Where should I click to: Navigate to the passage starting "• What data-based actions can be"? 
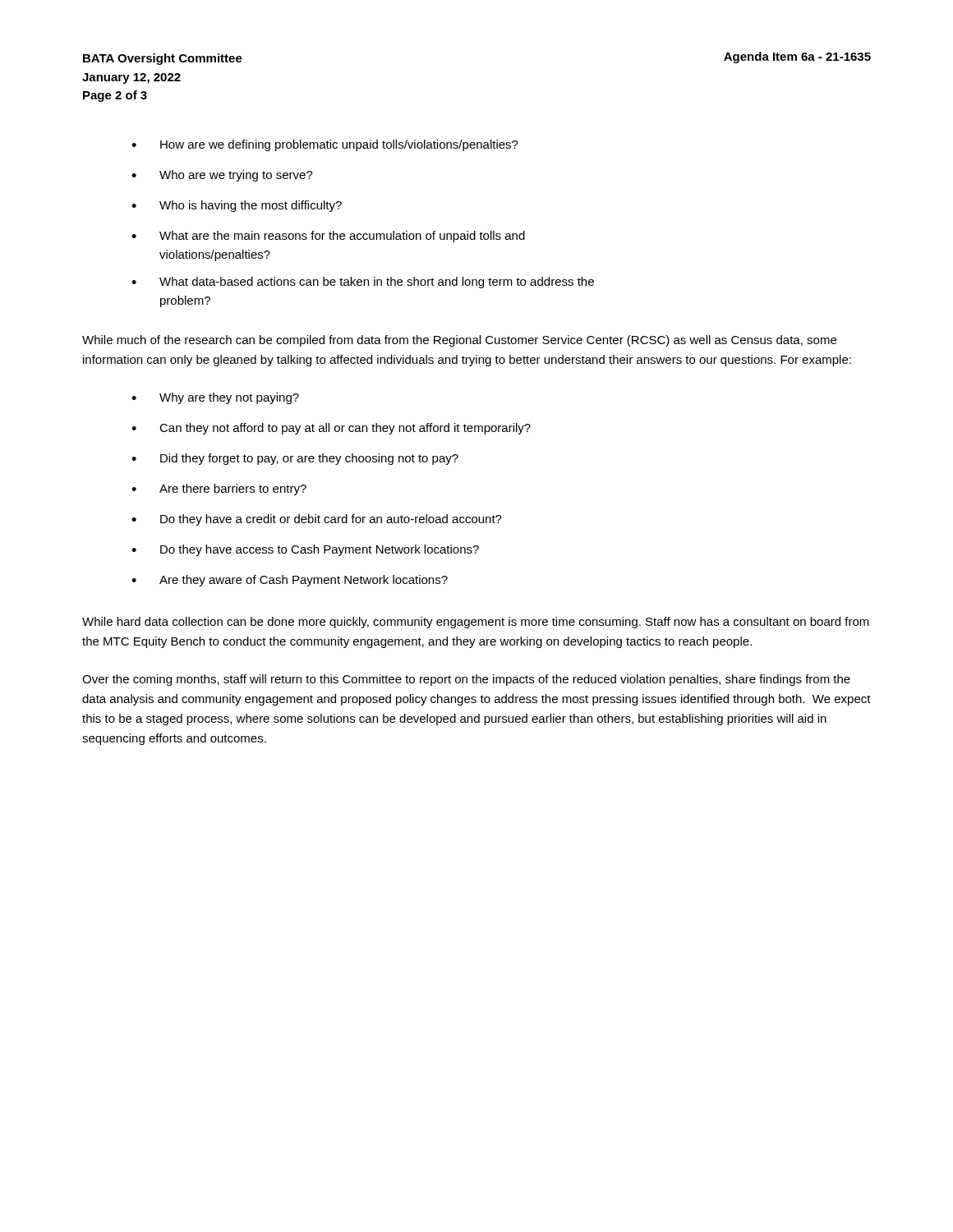click(501, 291)
